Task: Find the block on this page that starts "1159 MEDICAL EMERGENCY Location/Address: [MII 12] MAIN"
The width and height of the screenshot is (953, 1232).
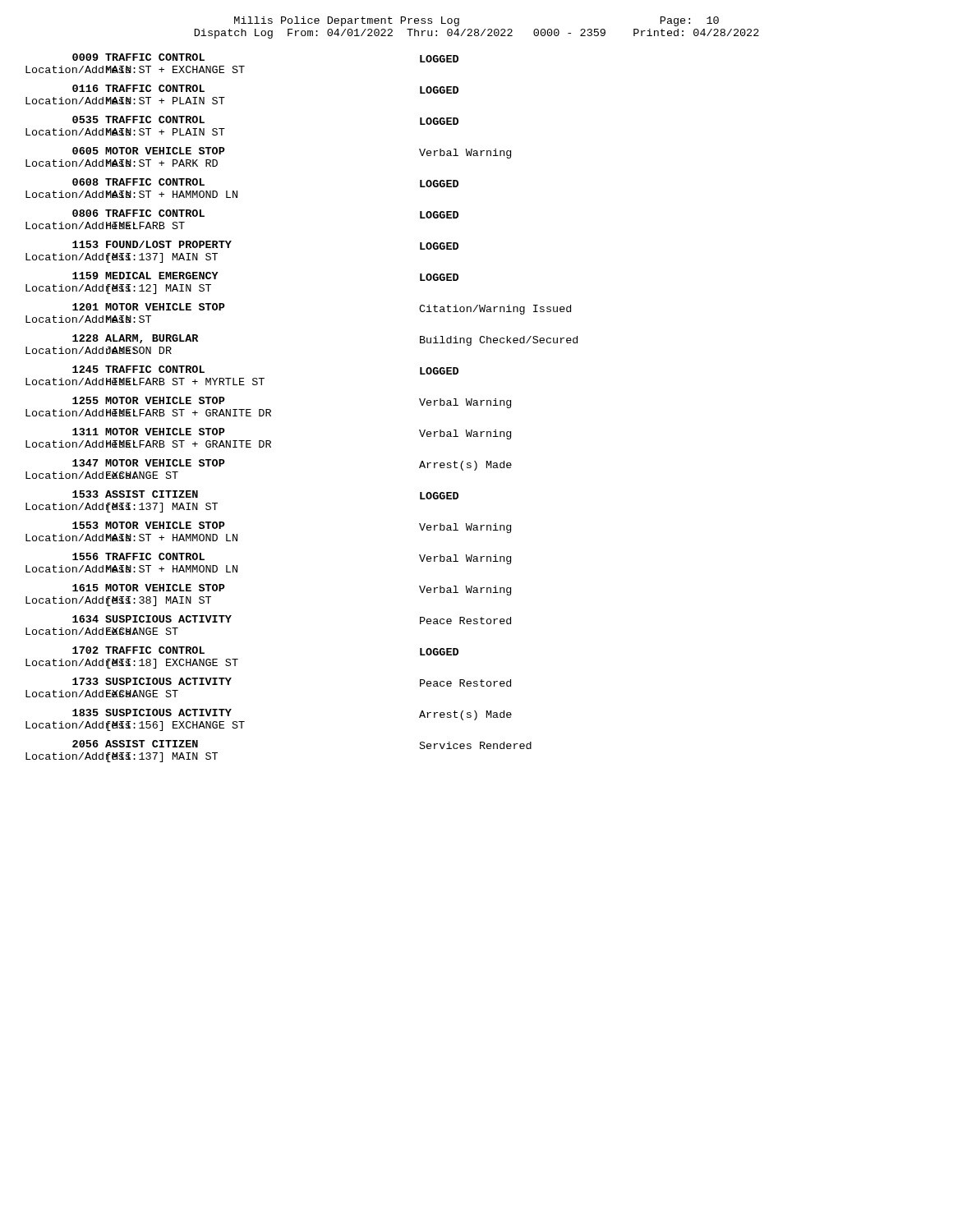Action: click(x=147, y=276)
